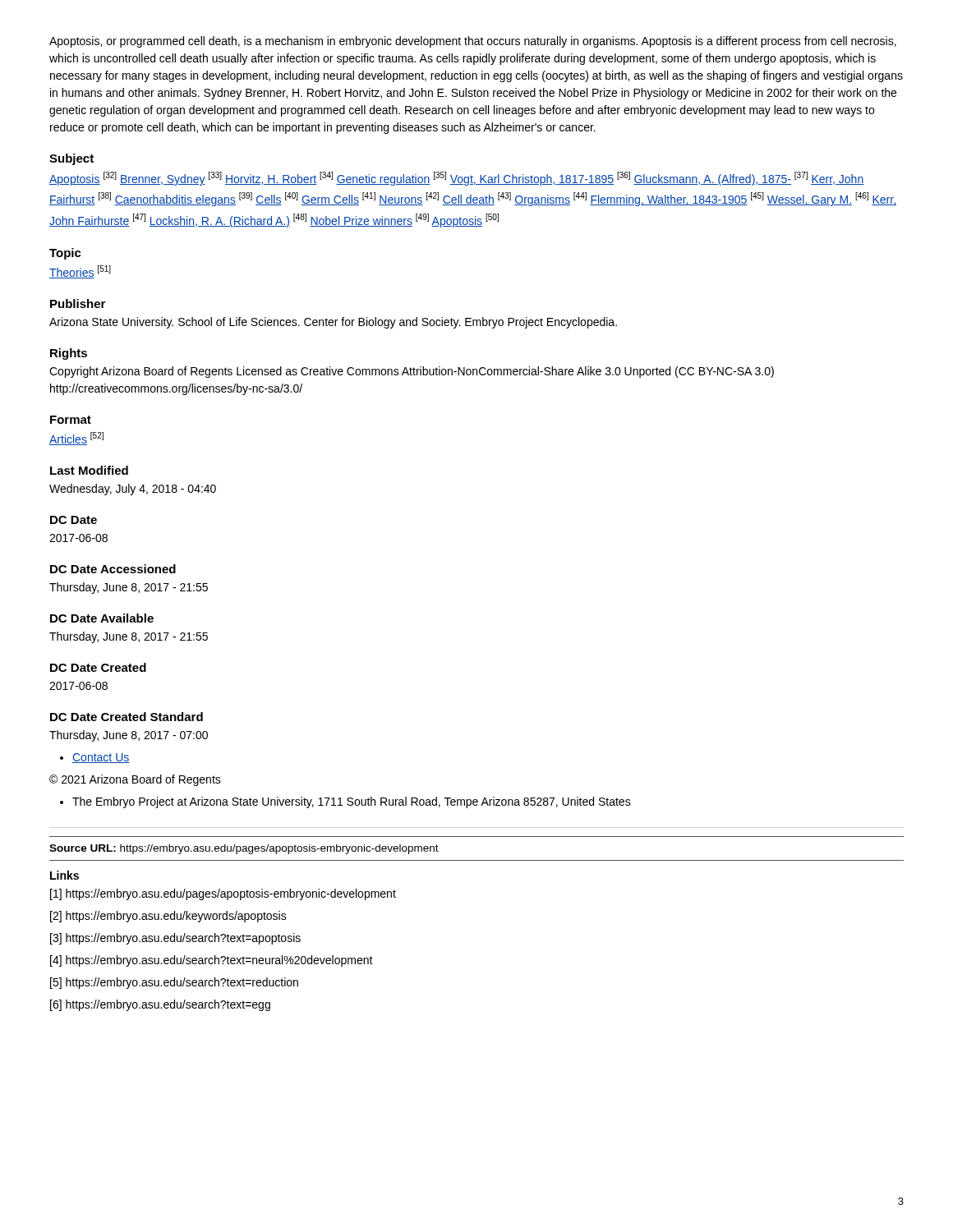953x1232 pixels.
Task: Find the element starting "The Embryo Project at Arizona State University,"
Action: coord(352,801)
